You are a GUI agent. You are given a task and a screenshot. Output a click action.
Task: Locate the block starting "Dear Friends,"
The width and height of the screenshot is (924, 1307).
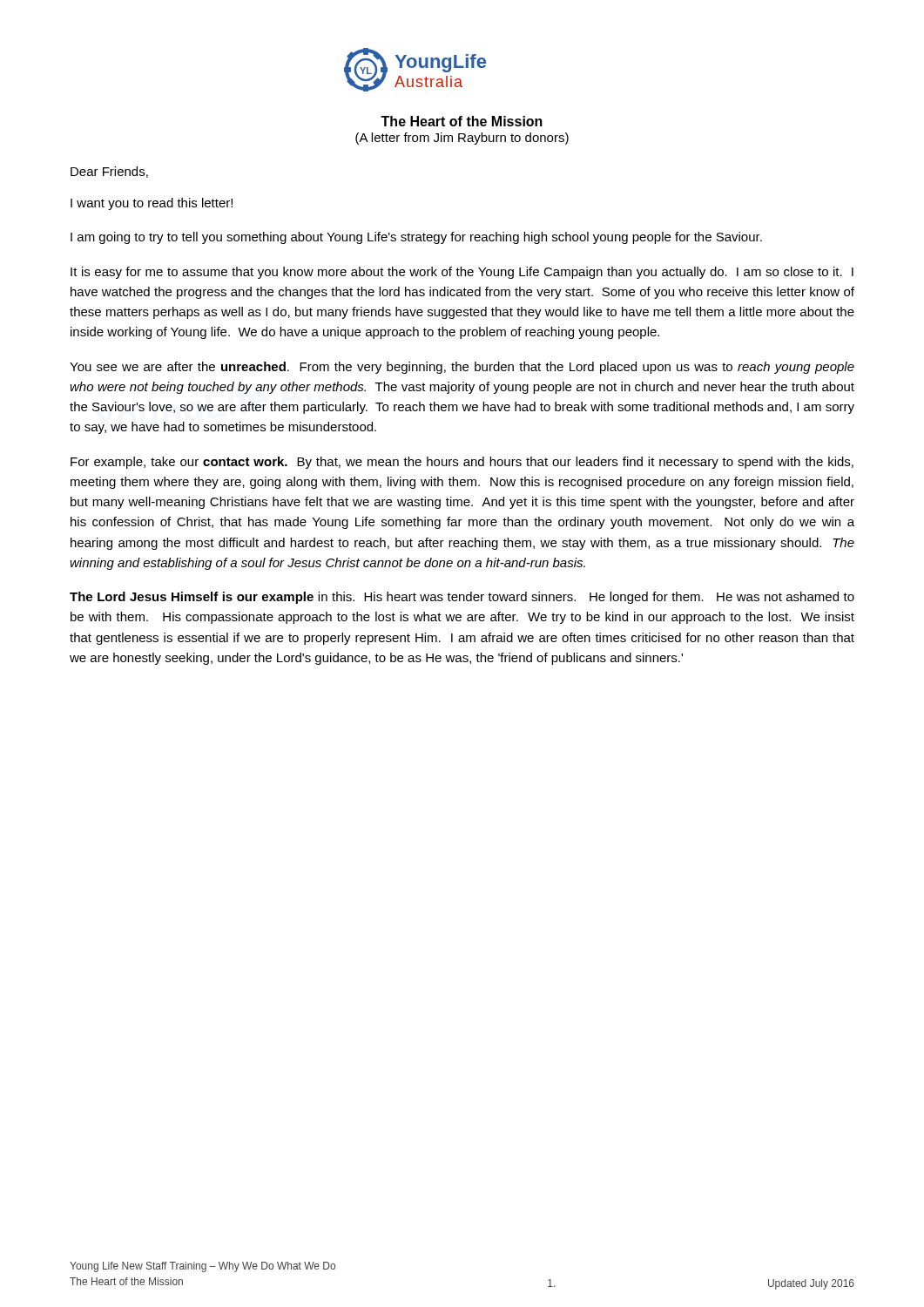(x=109, y=171)
